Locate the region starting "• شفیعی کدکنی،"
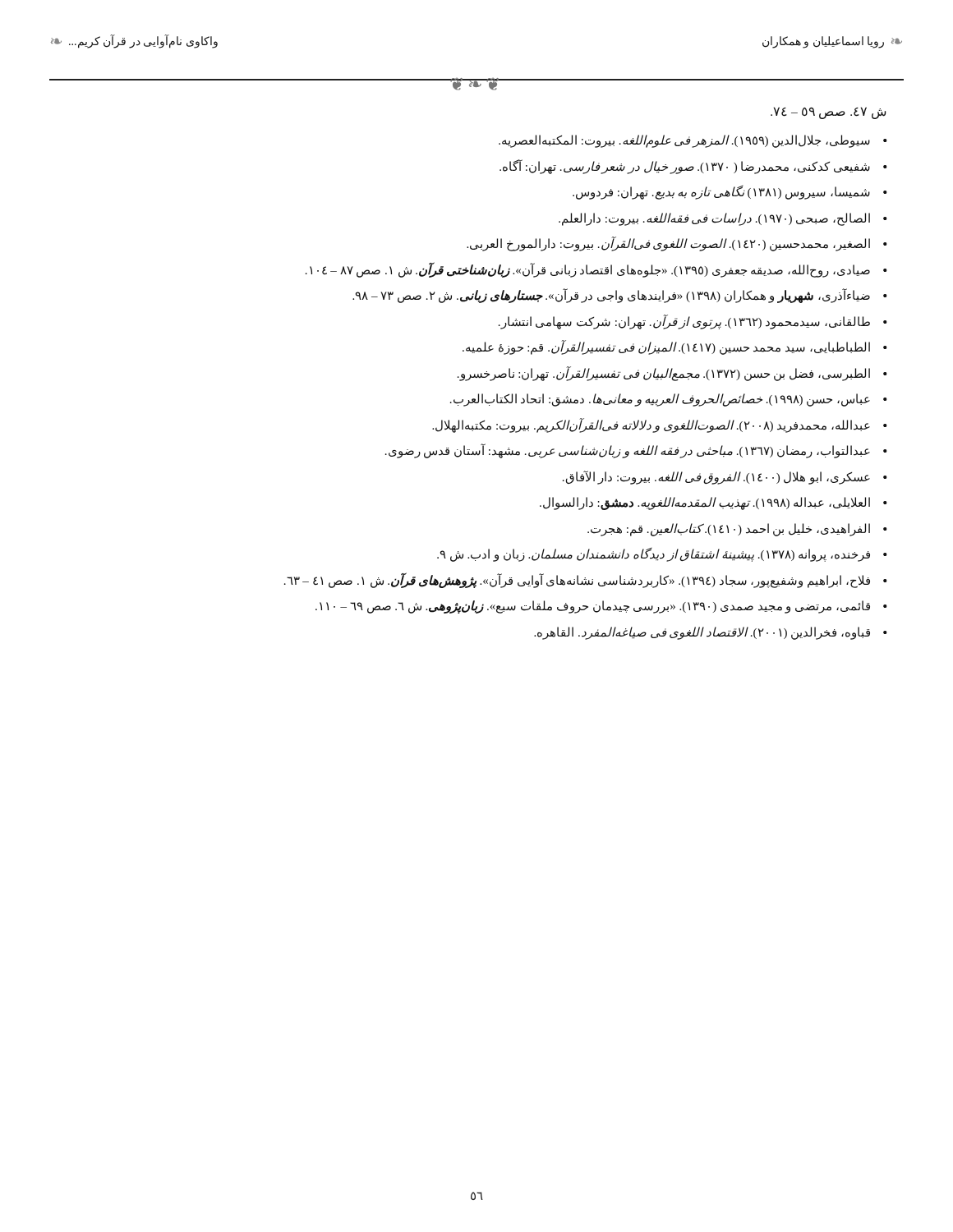Image resolution: width=953 pixels, height=1232 pixels. tap(693, 167)
